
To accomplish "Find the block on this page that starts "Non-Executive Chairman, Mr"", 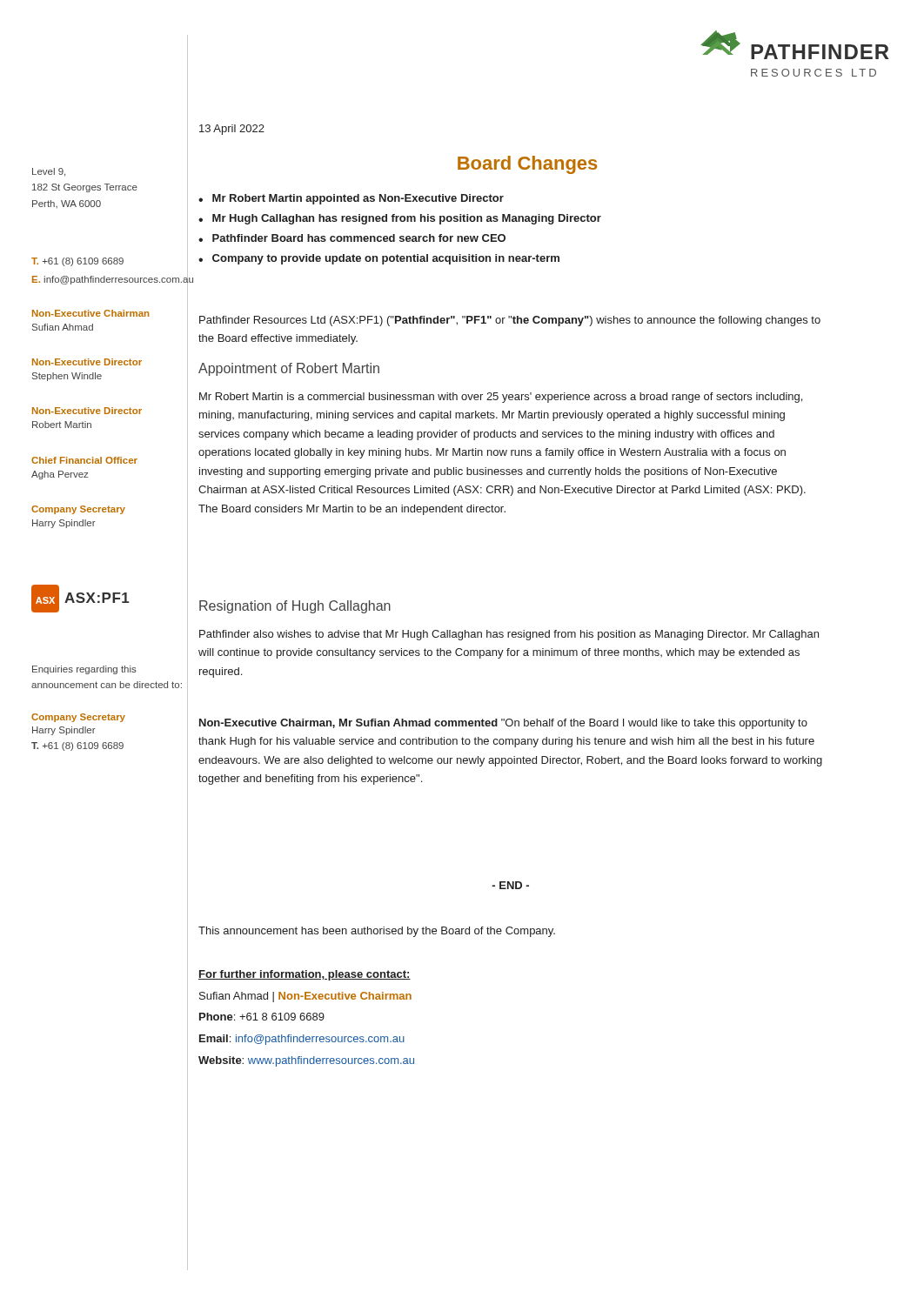I will click(510, 751).
